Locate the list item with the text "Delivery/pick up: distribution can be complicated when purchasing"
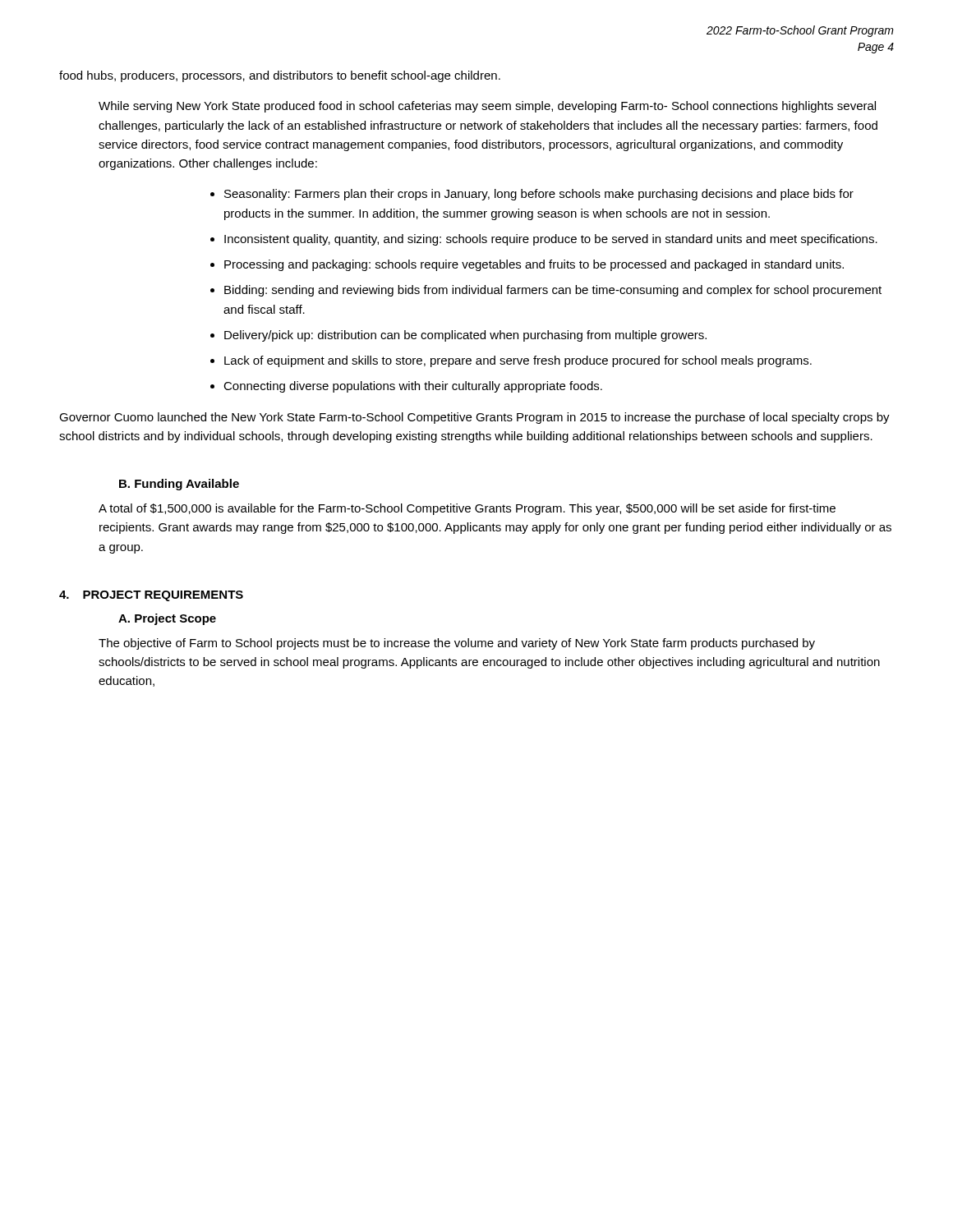Viewport: 953px width, 1232px height. coord(559,335)
